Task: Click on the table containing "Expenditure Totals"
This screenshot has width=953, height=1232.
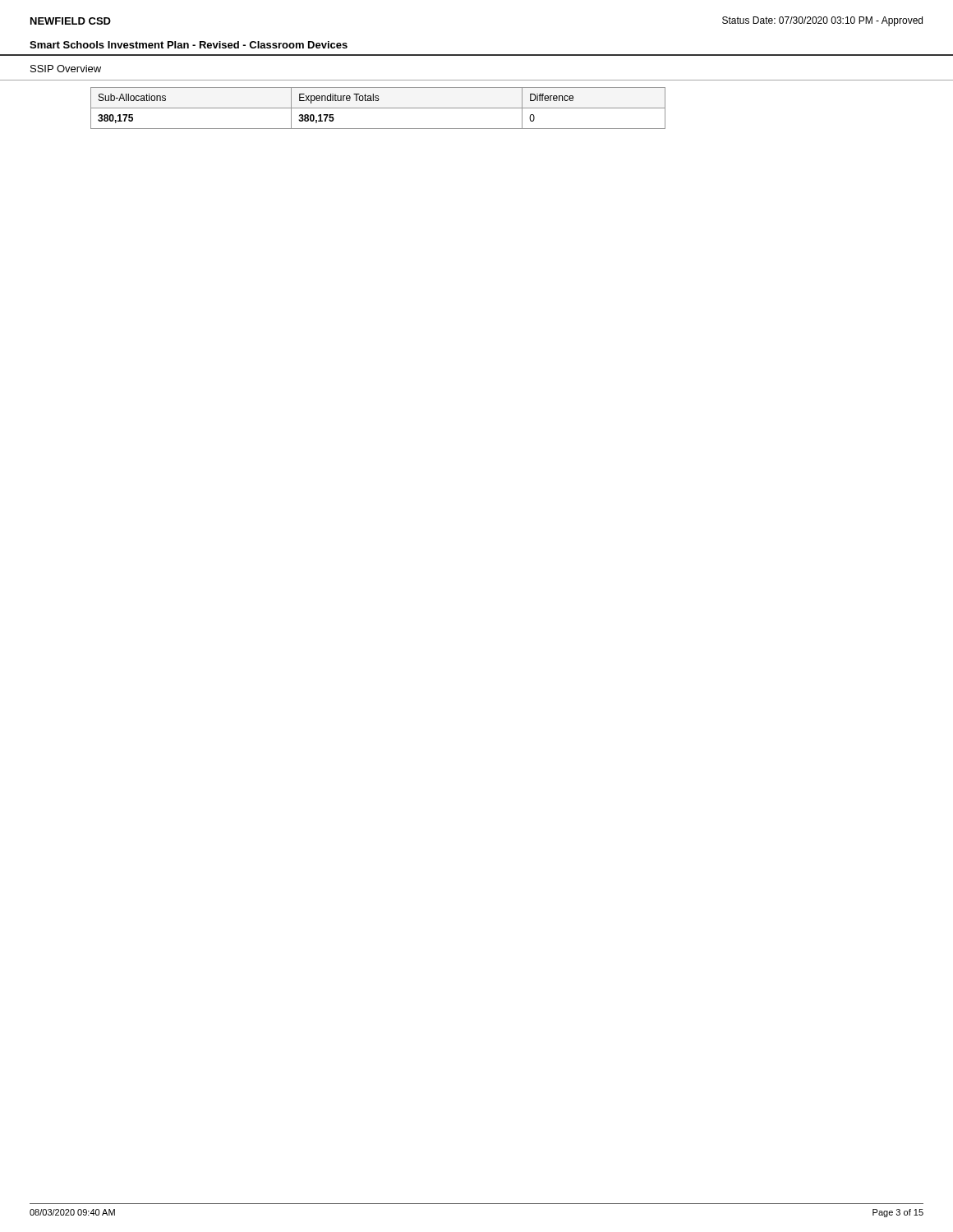Action: click(x=476, y=108)
